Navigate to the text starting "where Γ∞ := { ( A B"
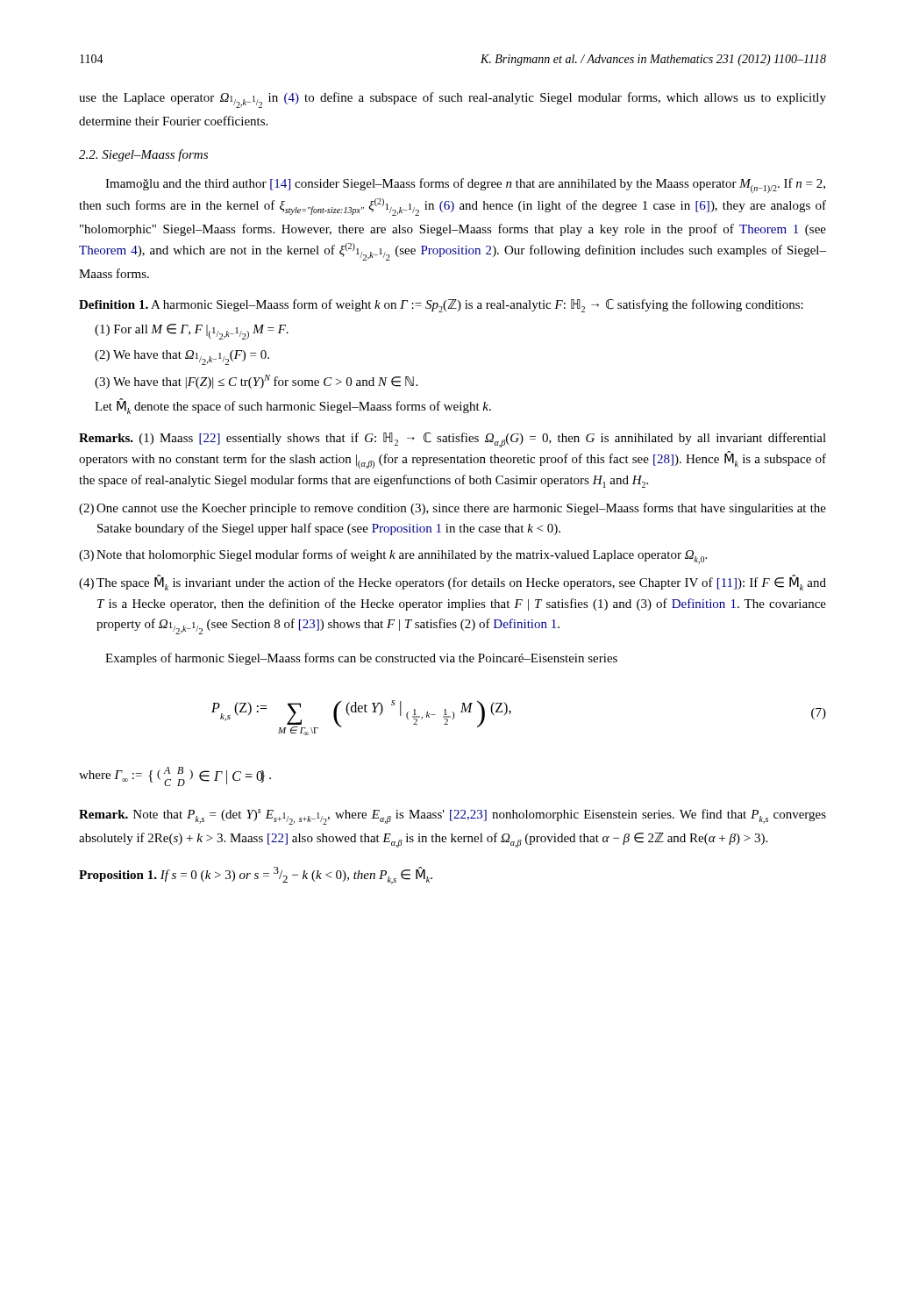Image resolution: width=905 pixels, height=1316 pixels. (x=175, y=777)
